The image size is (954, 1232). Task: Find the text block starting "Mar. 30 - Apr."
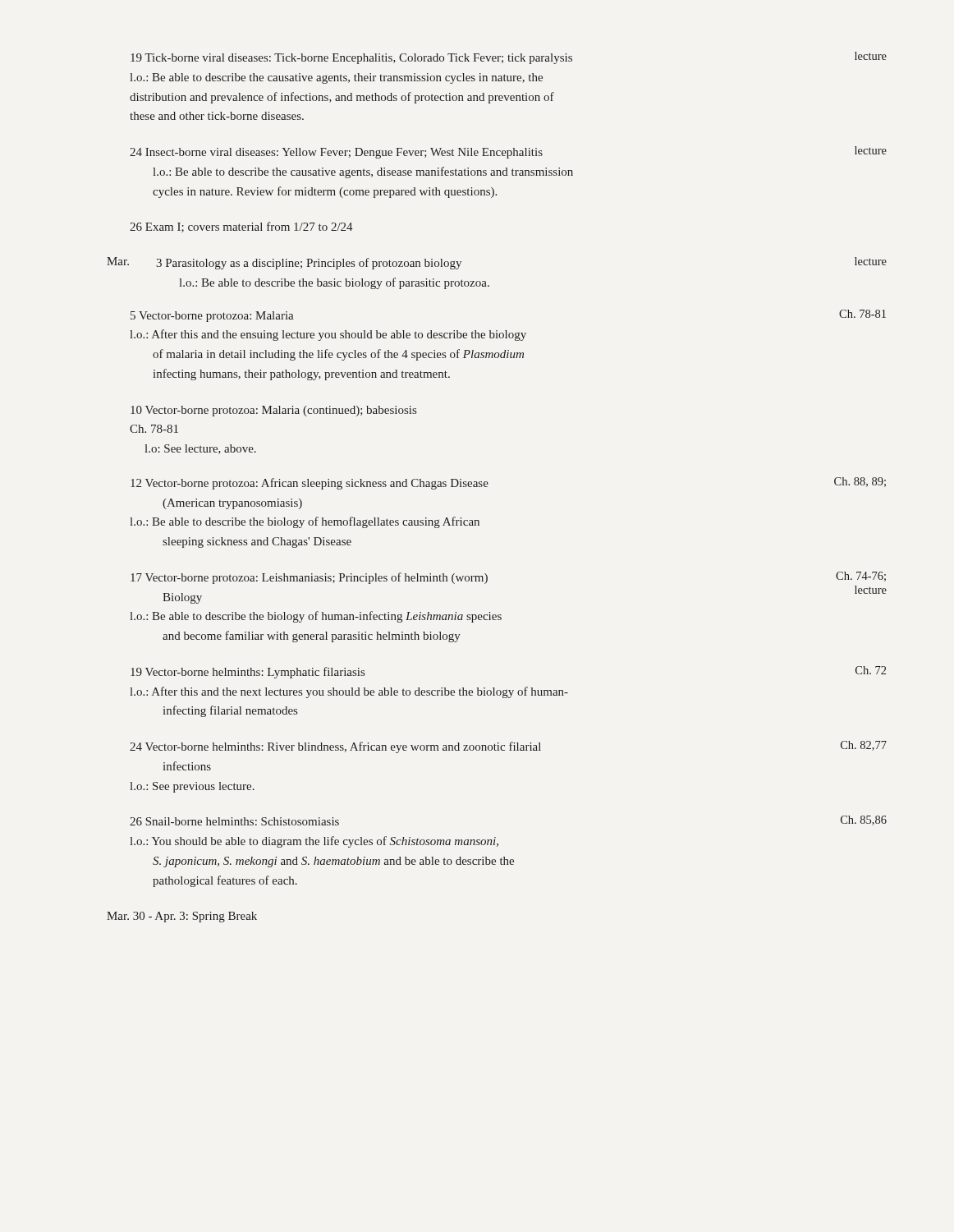tap(182, 916)
